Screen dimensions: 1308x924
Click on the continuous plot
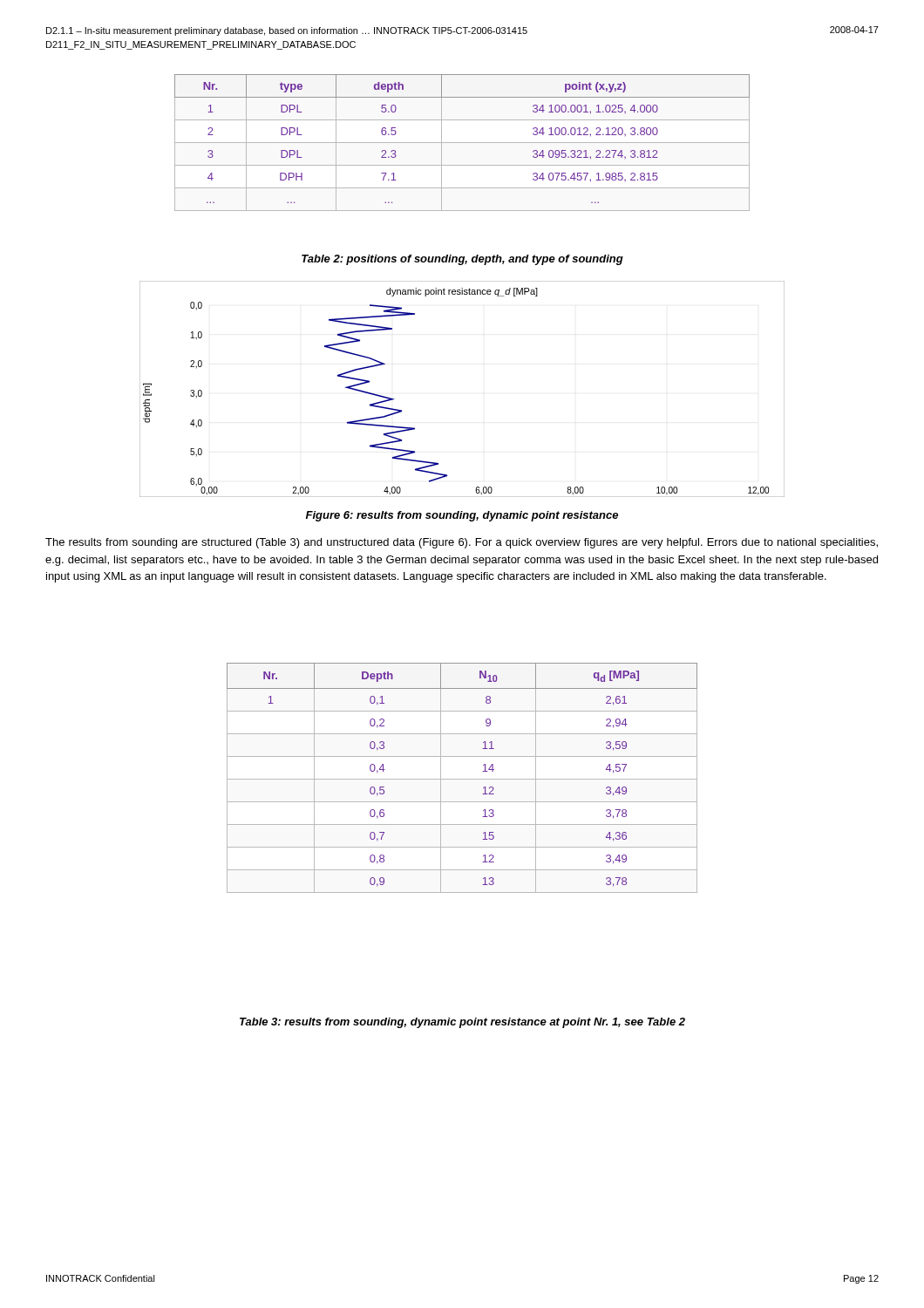tap(462, 390)
